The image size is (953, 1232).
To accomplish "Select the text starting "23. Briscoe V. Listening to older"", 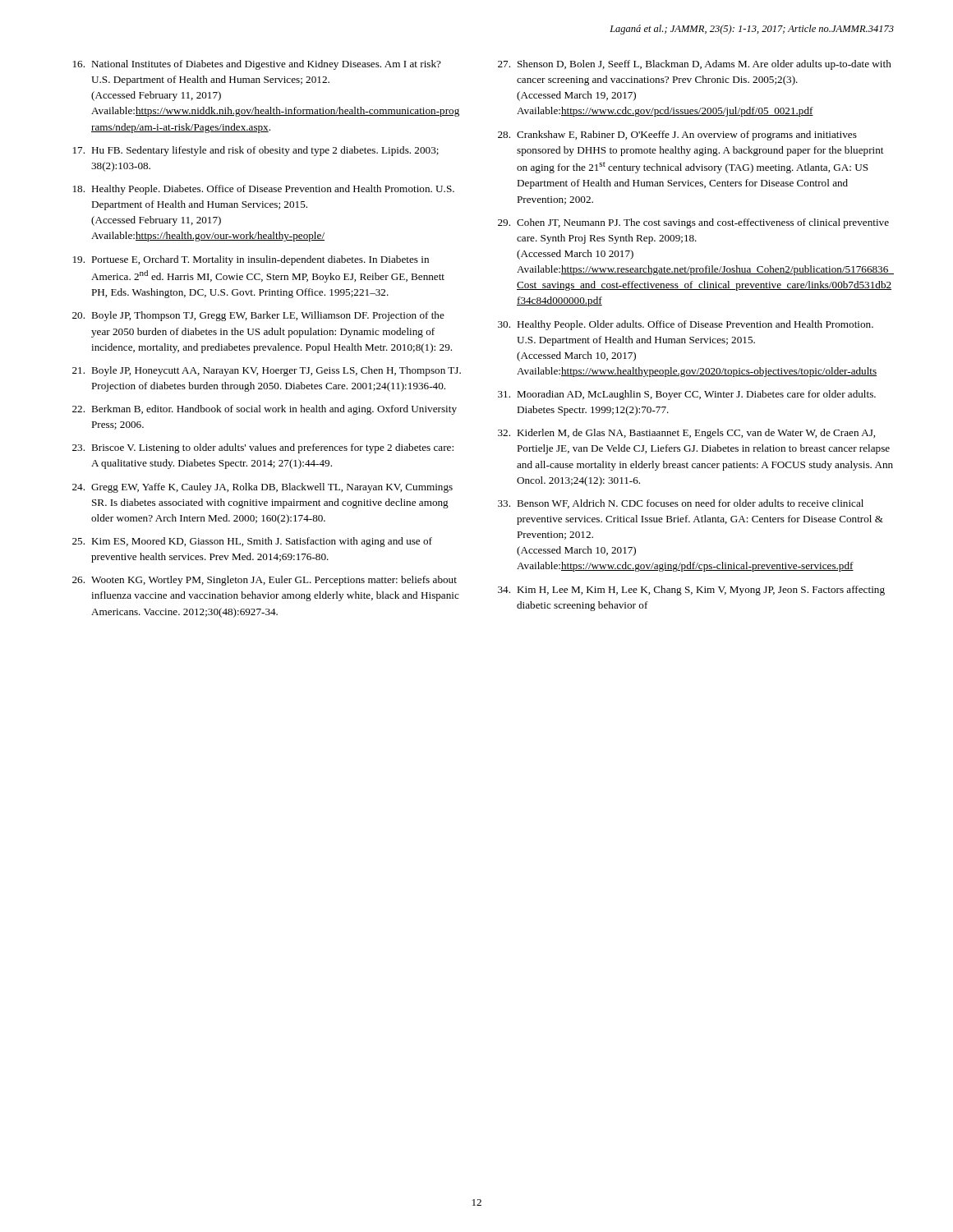I will pyautogui.click(x=260, y=455).
